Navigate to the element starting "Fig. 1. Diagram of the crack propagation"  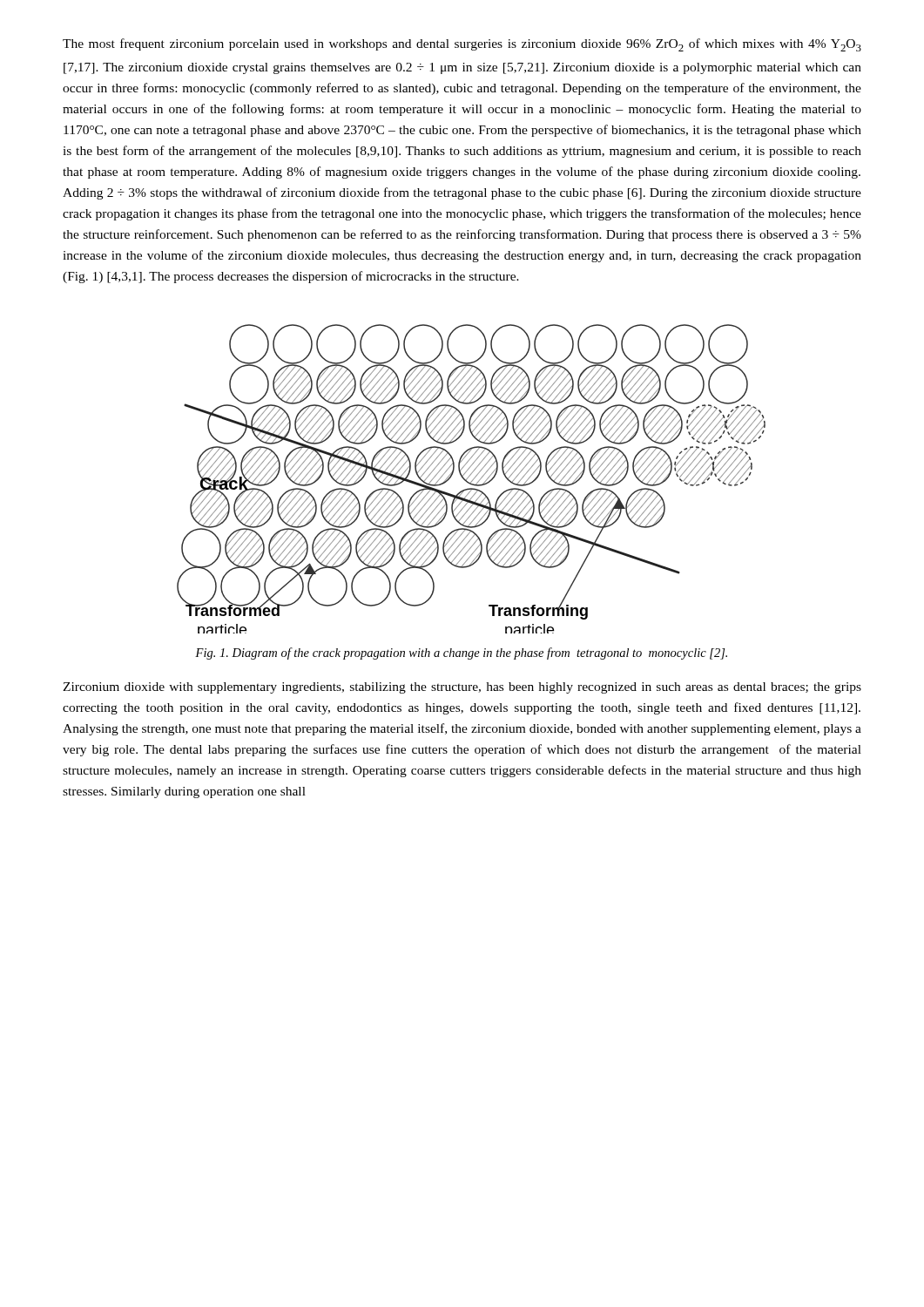pos(462,653)
